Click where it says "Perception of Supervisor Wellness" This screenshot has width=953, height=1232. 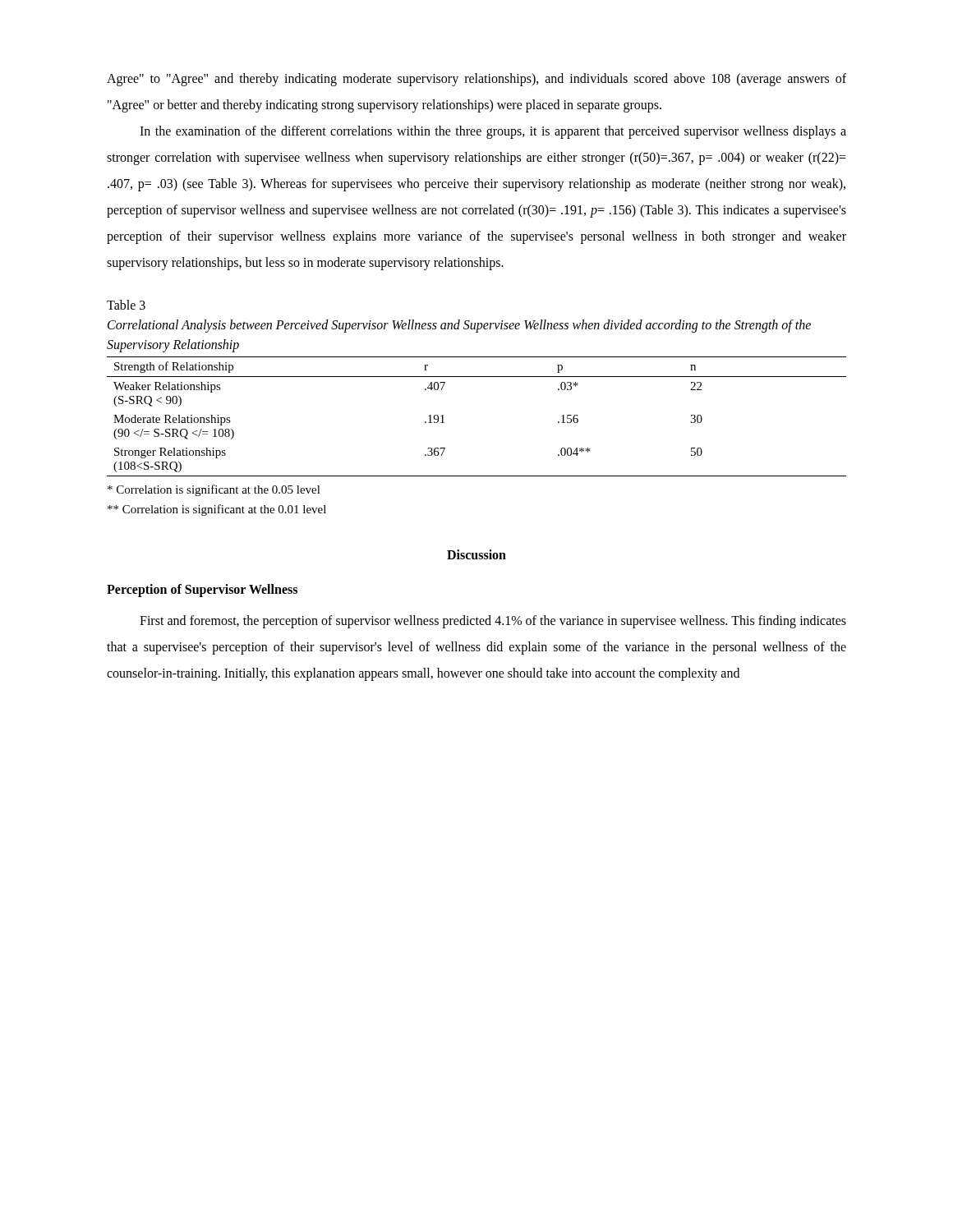pos(202,589)
